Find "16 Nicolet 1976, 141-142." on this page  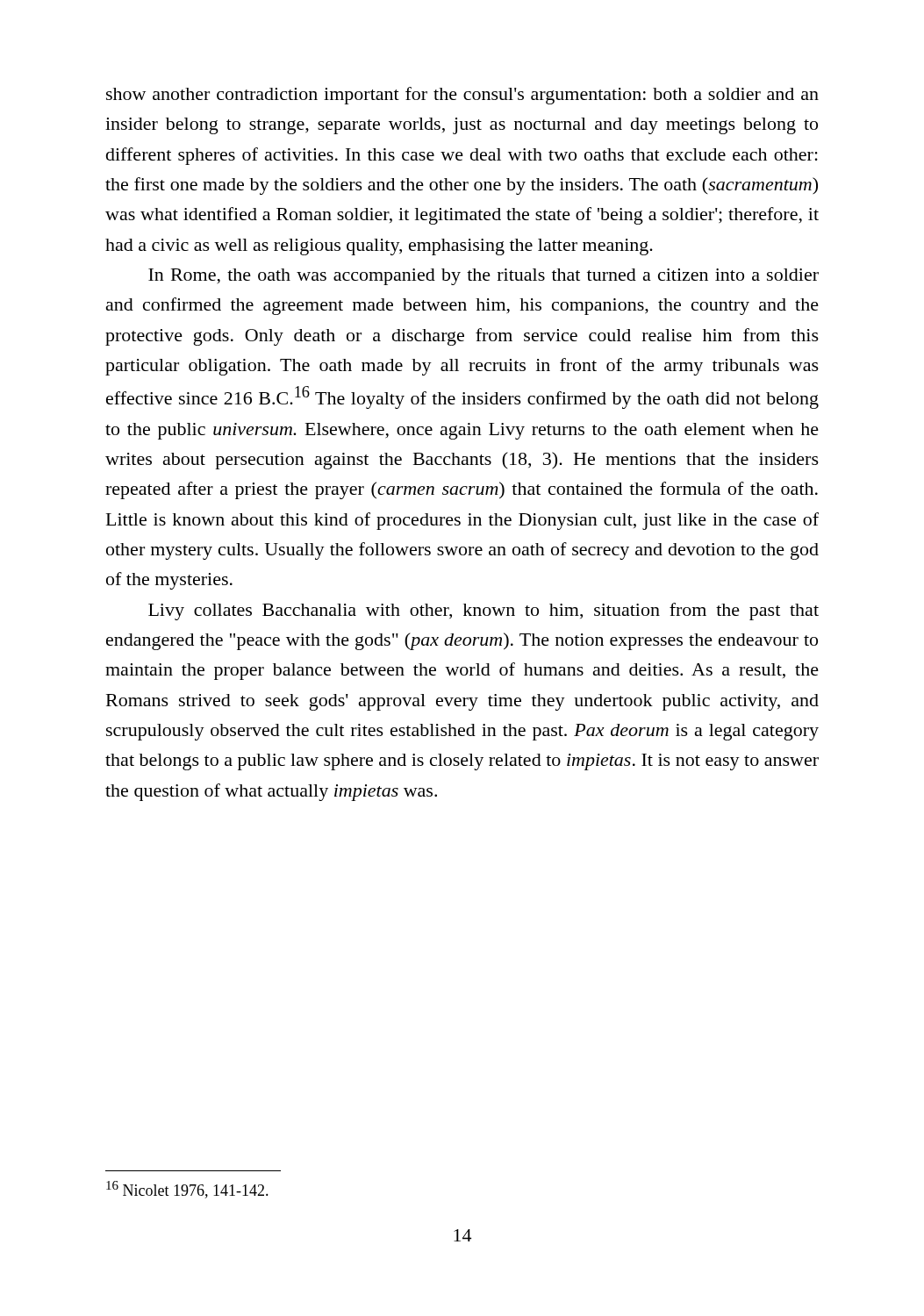pyautogui.click(x=187, y=1189)
